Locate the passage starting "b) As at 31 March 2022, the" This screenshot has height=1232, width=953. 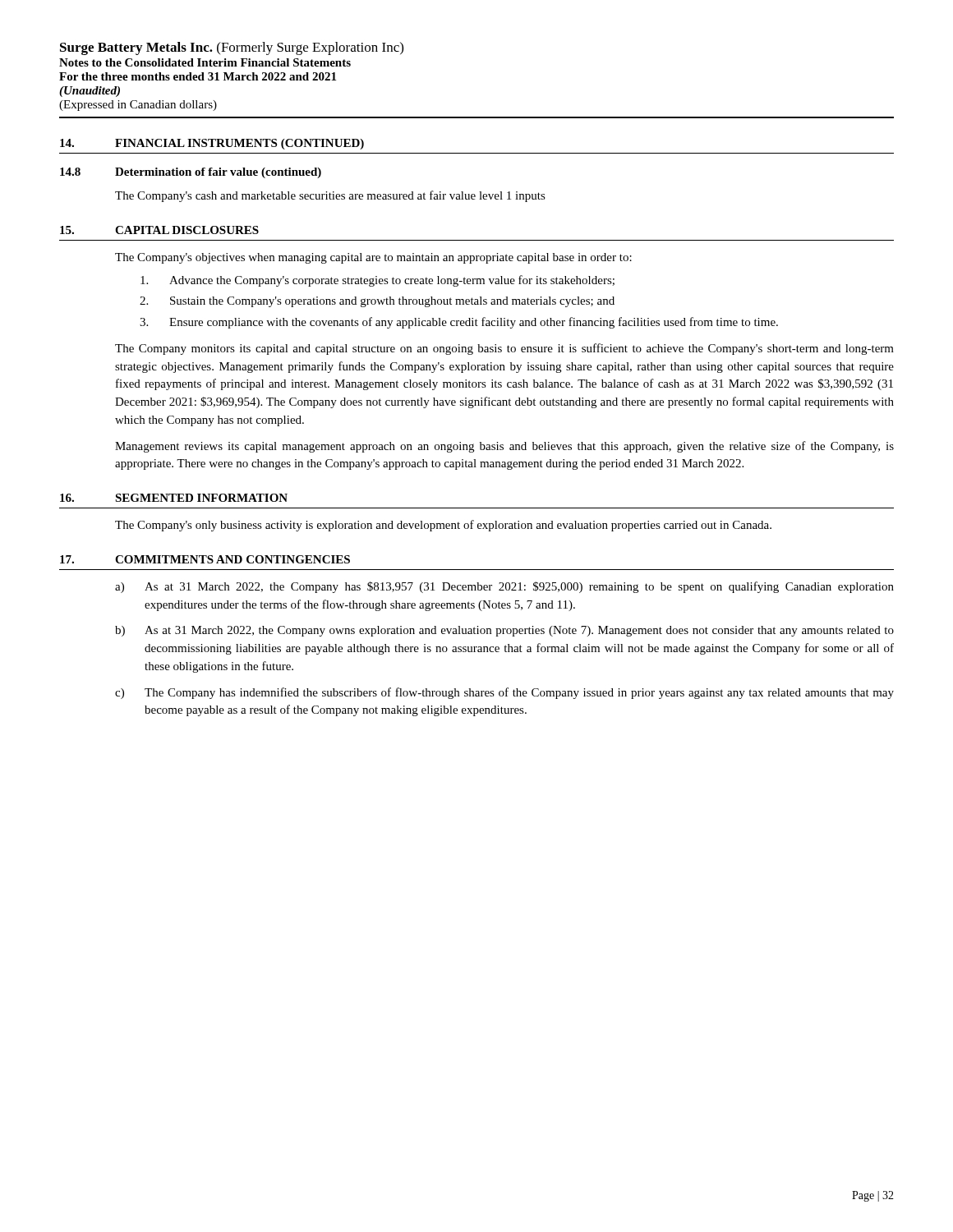[504, 649]
